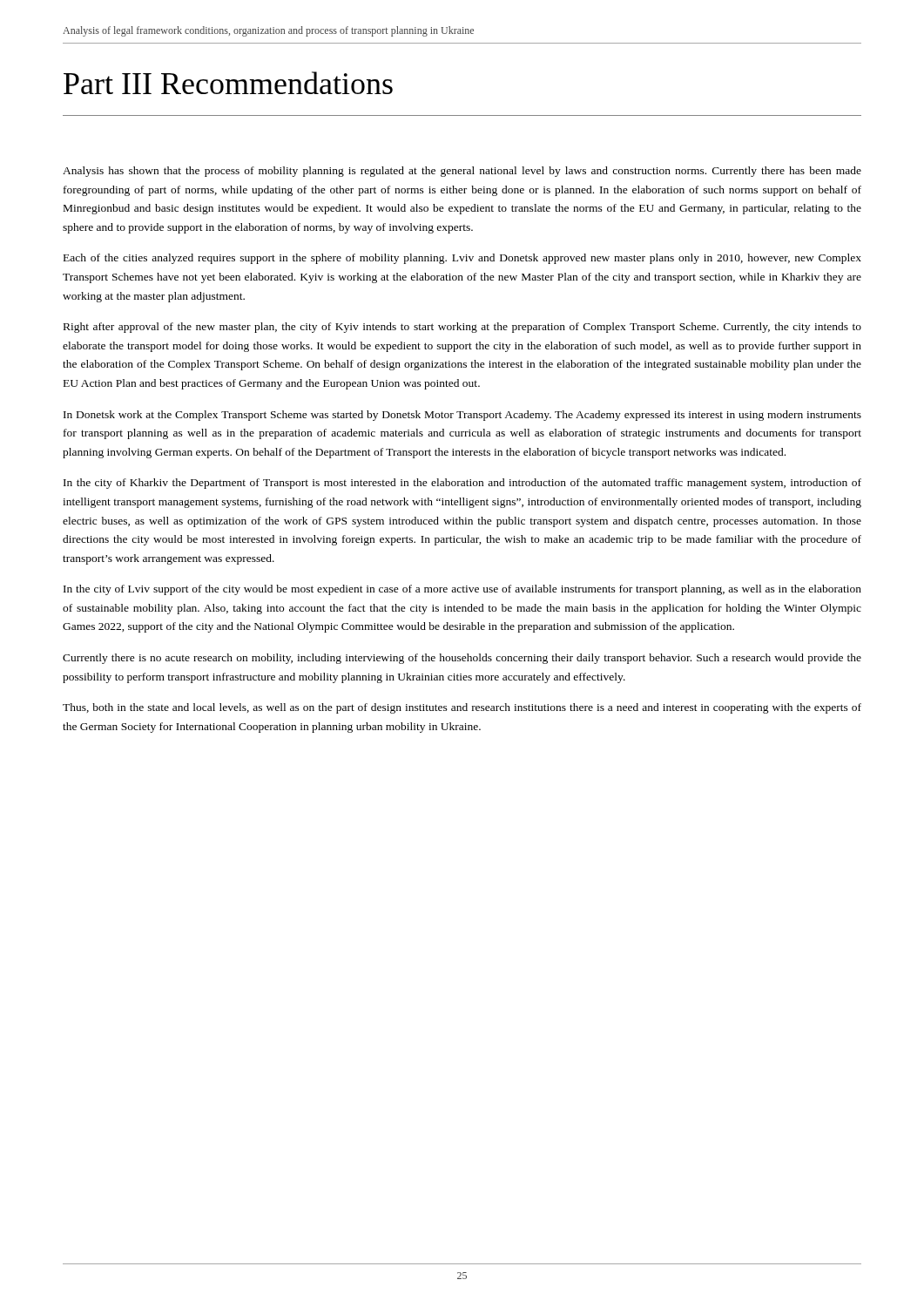The height and width of the screenshot is (1307, 924).
Task: Select the text block starting "Currently there is no acute"
Action: click(x=462, y=667)
